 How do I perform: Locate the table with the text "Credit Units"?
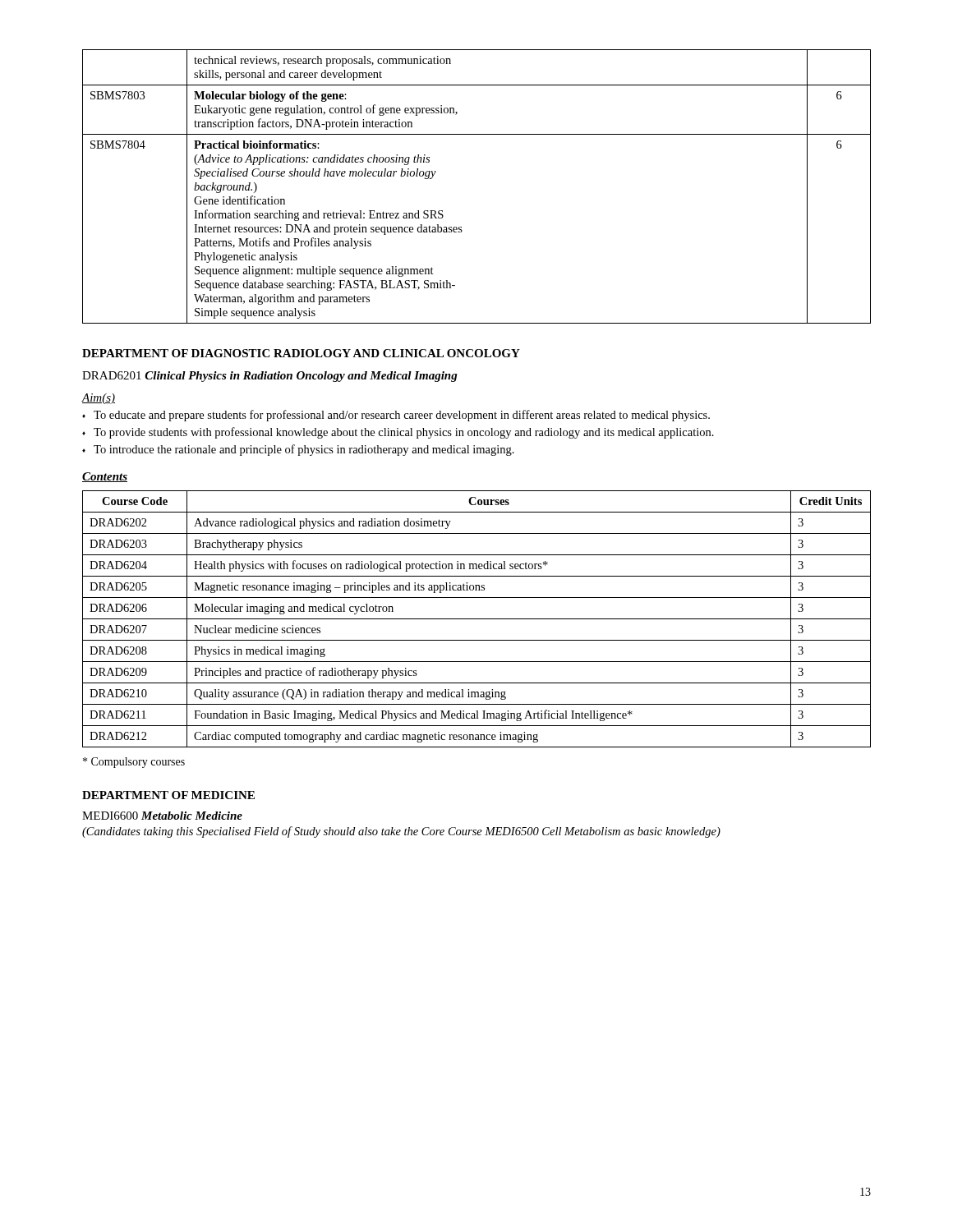[x=476, y=619]
